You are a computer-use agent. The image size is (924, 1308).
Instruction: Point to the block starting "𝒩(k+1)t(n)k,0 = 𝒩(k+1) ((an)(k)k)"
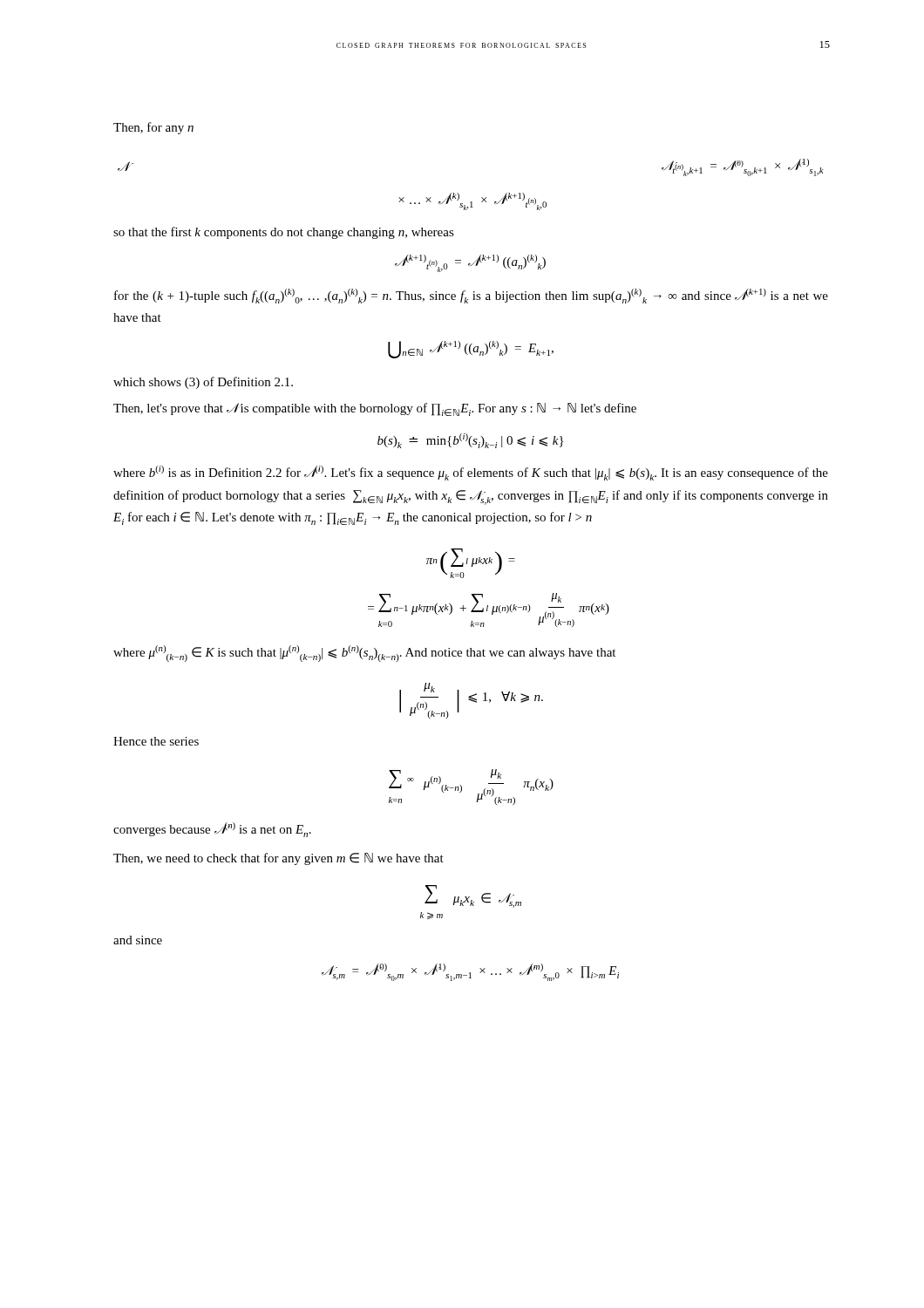471,263
